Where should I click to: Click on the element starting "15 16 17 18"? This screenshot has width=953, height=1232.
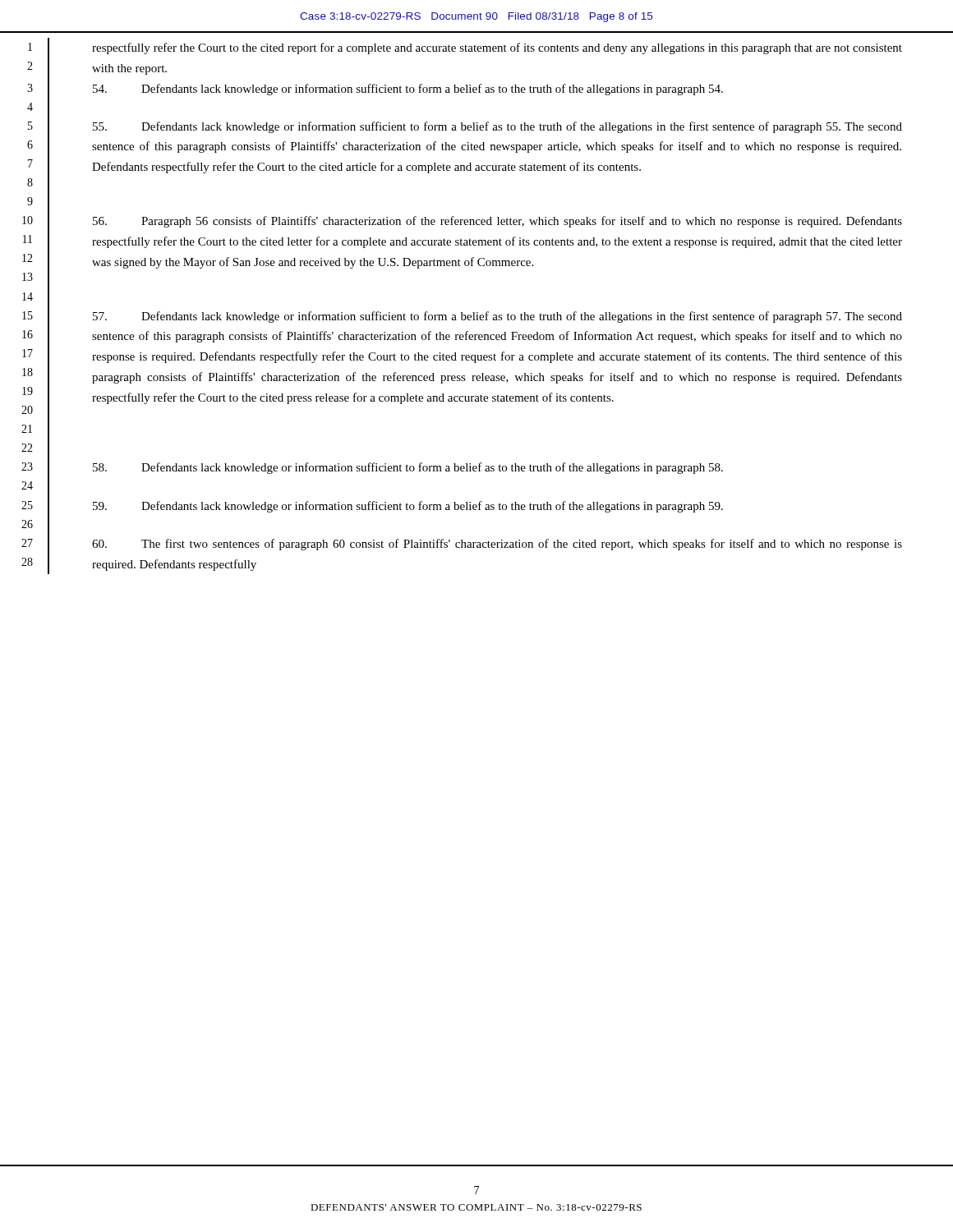pyautogui.click(x=476, y=382)
